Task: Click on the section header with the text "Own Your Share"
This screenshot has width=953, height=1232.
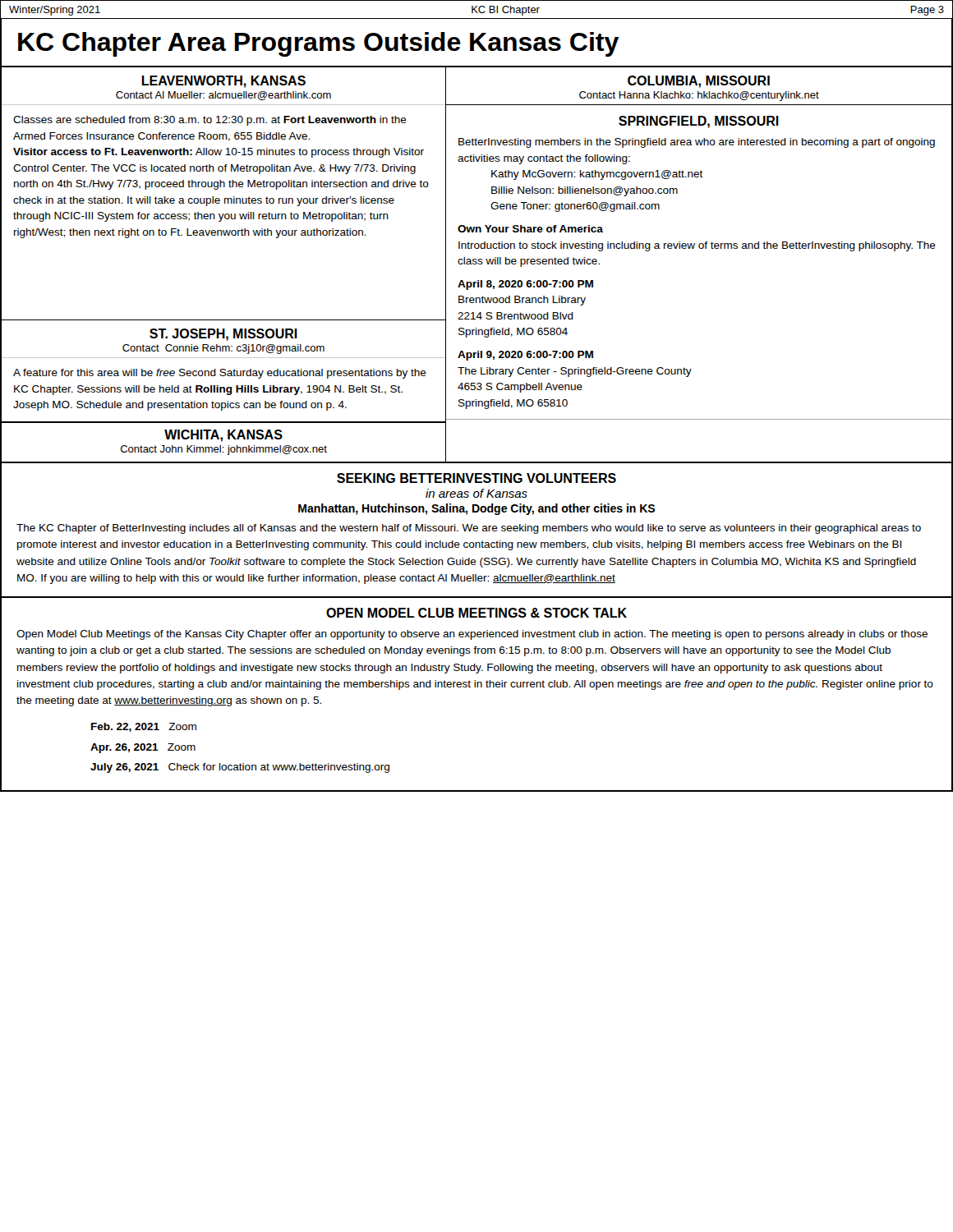Action: tap(530, 229)
